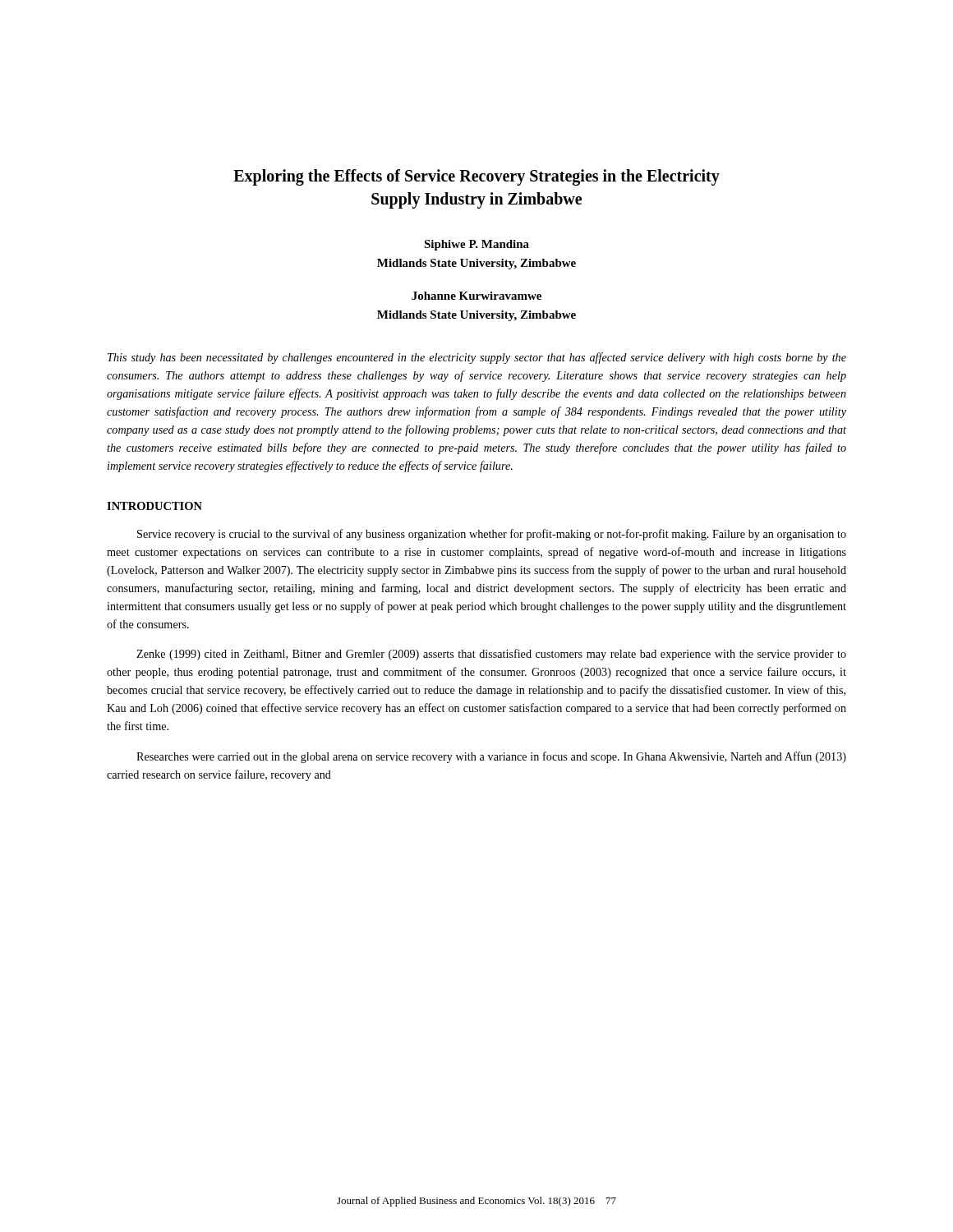The height and width of the screenshot is (1232, 953).
Task: Select the text block that reads "Siphiwe P. Mandina Midlands State"
Action: [x=476, y=253]
